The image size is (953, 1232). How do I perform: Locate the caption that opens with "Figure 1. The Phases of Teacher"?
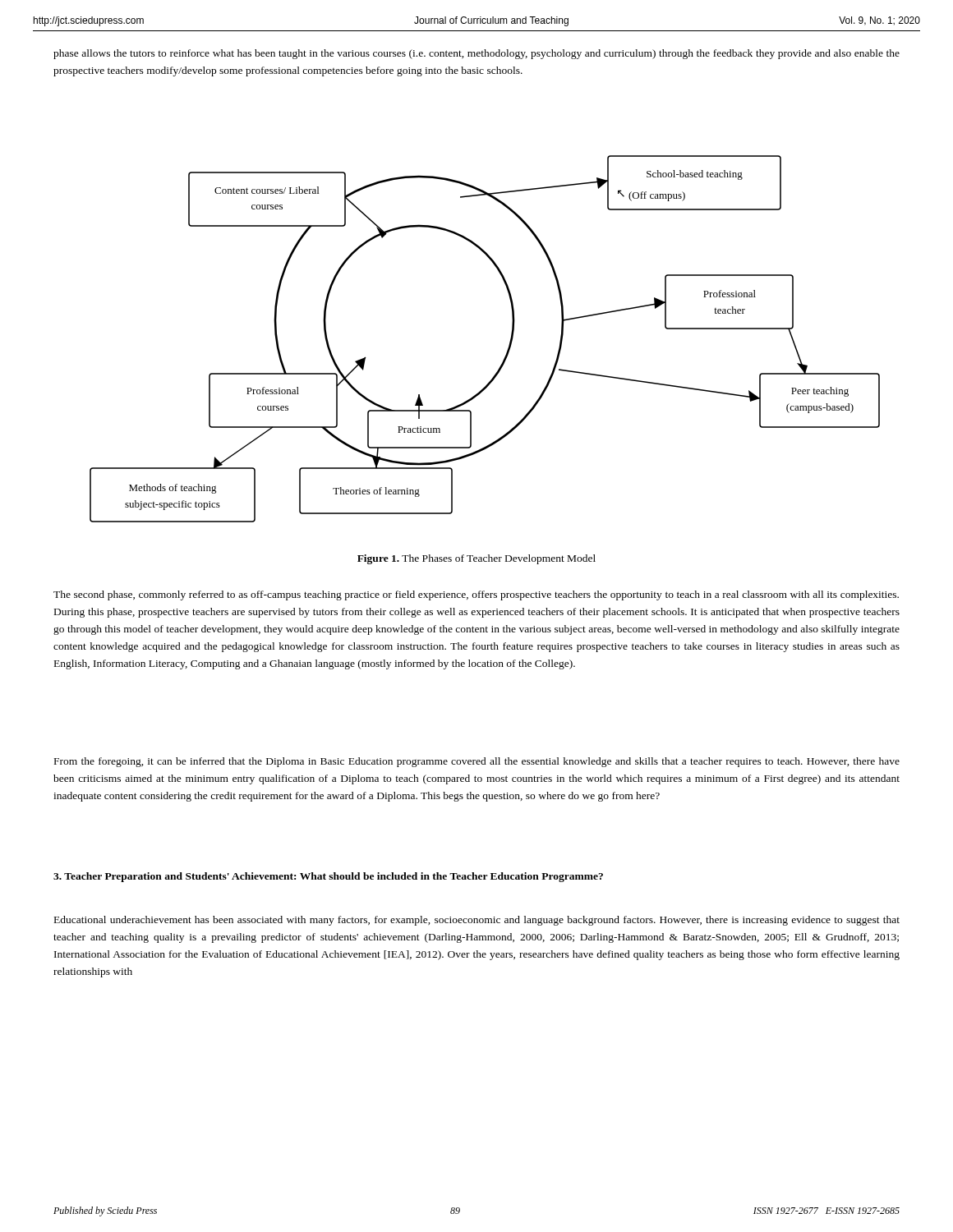[x=476, y=558]
